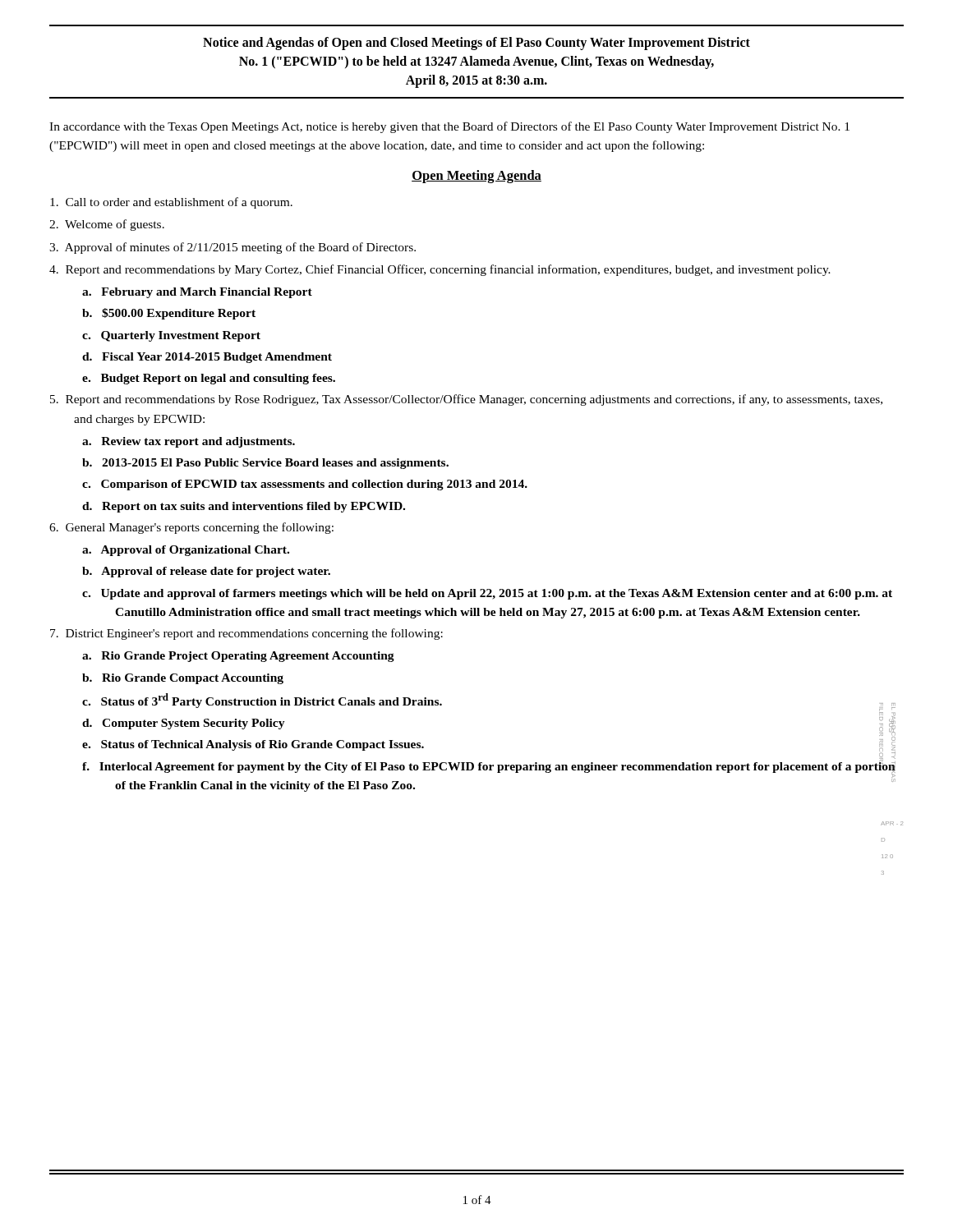Locate the text starting "d. Report on tax"
This screenshot has width=953, height=1232.
(x=244, y=505)
